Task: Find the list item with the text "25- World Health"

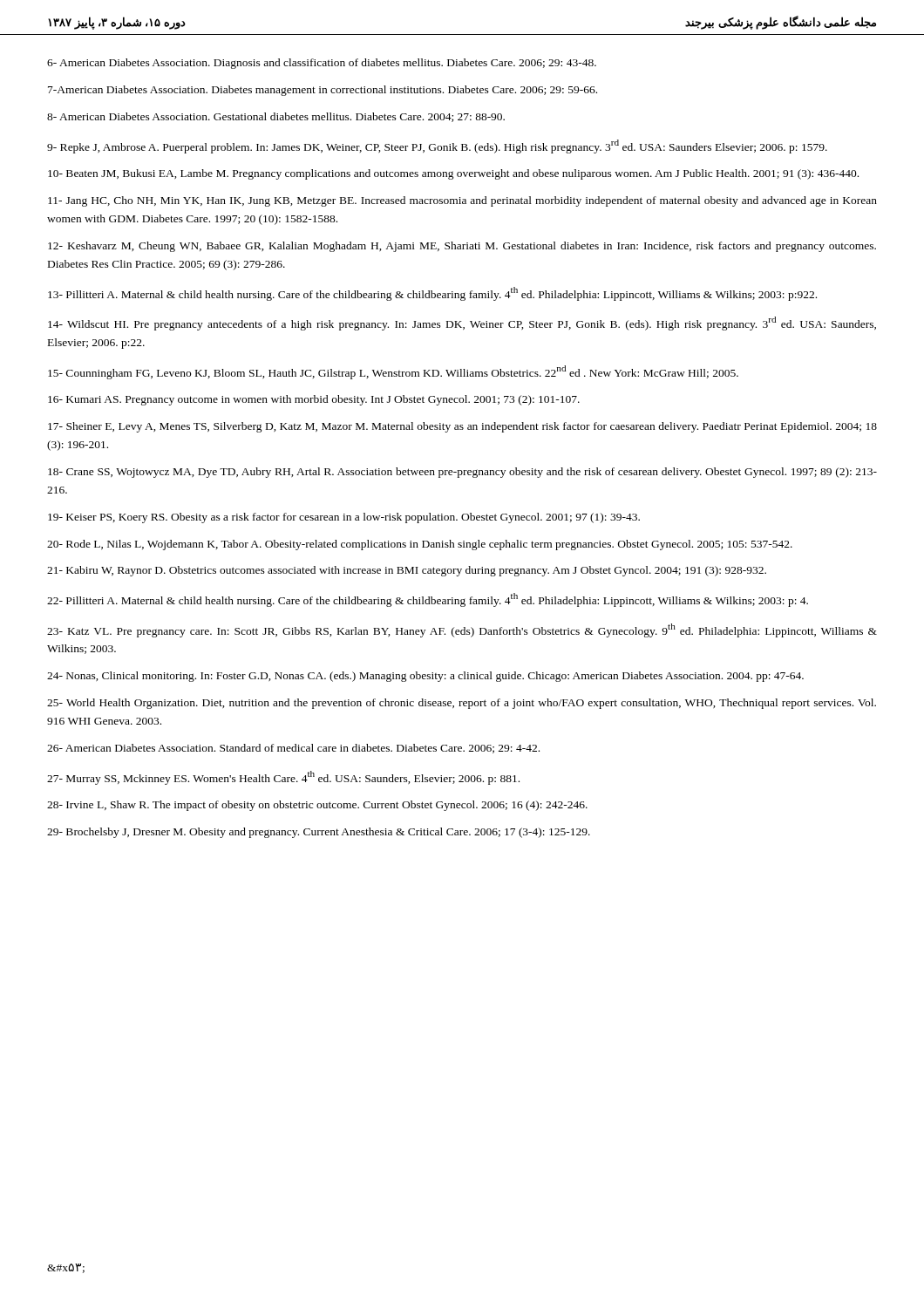Action: point(462,712)
